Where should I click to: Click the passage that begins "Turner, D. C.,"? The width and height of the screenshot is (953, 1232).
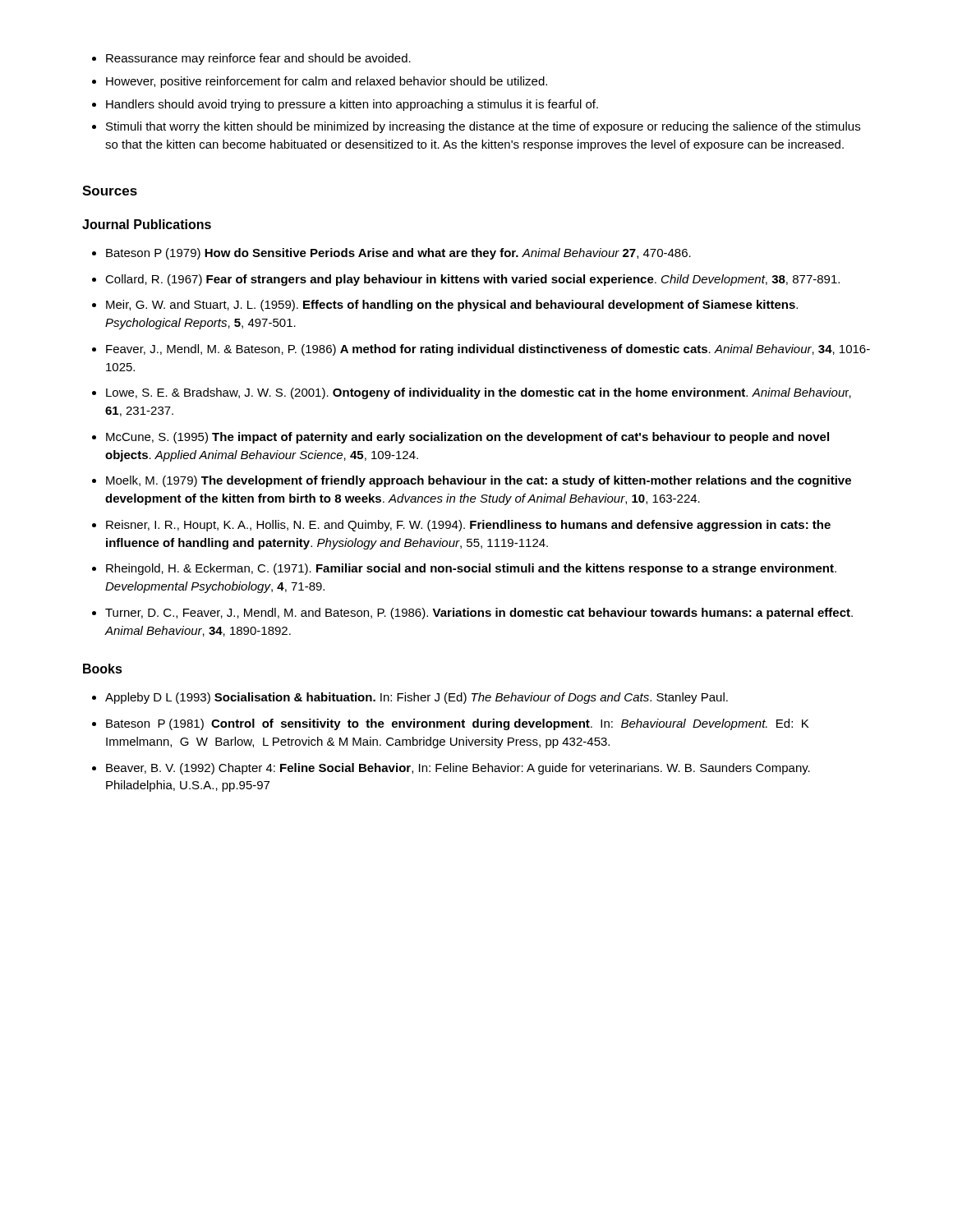tap(488, 621)
